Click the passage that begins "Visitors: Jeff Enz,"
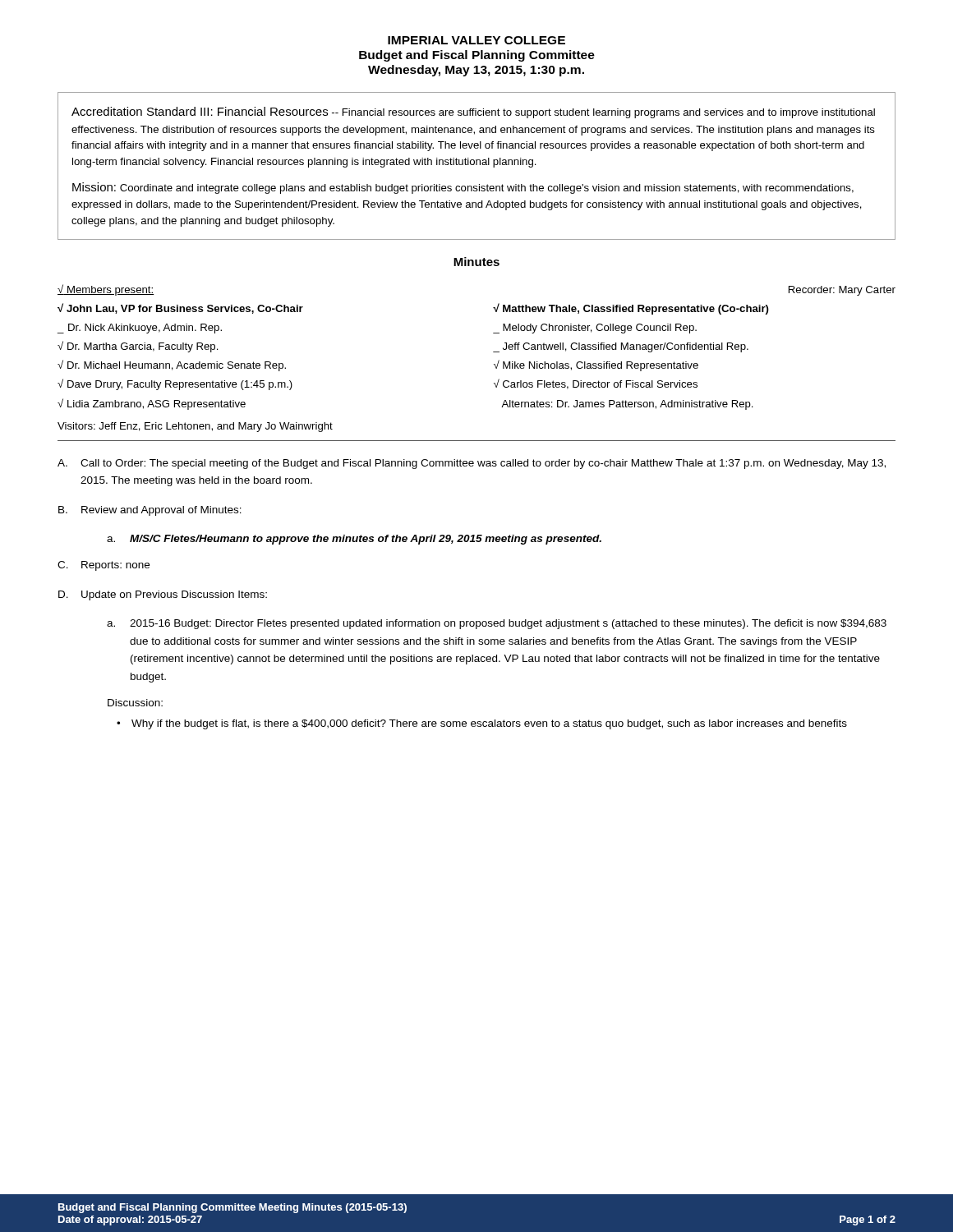Image resolution: width=953 pixels, height=1232 pixels. [x=195, y=426]
